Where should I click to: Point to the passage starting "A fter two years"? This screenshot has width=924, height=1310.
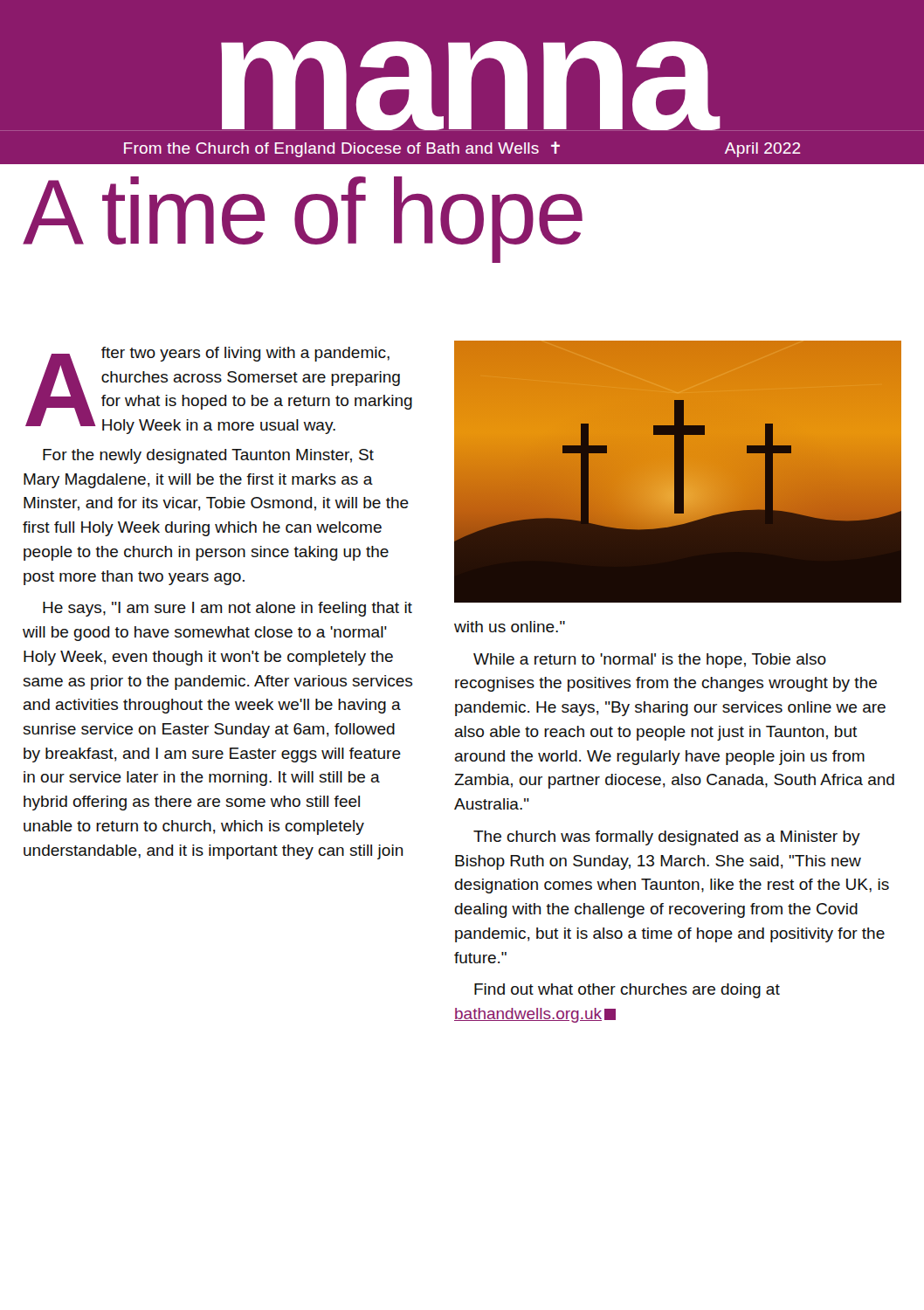(218, 601)
